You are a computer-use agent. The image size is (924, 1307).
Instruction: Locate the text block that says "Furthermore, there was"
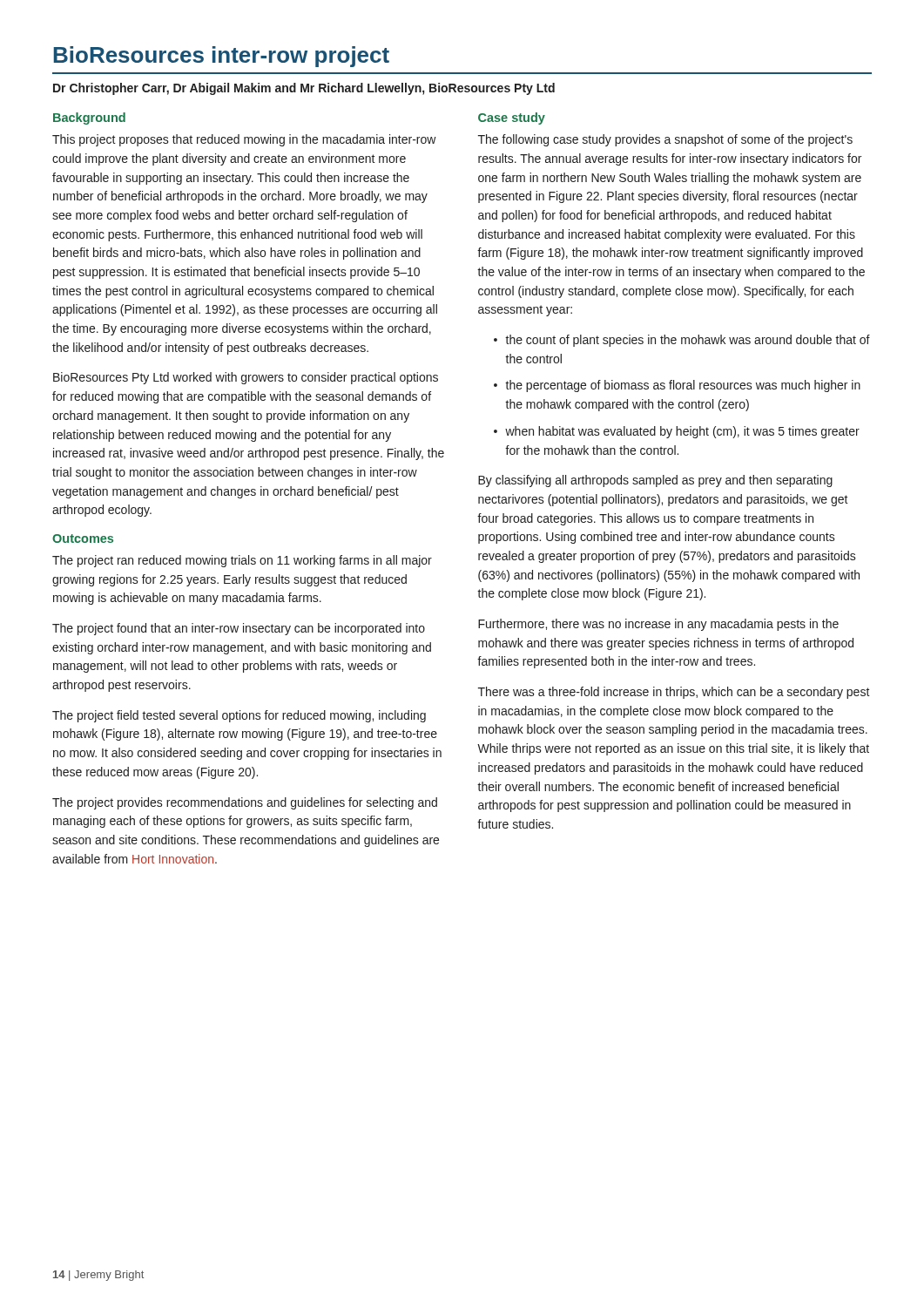pos(675,644)
